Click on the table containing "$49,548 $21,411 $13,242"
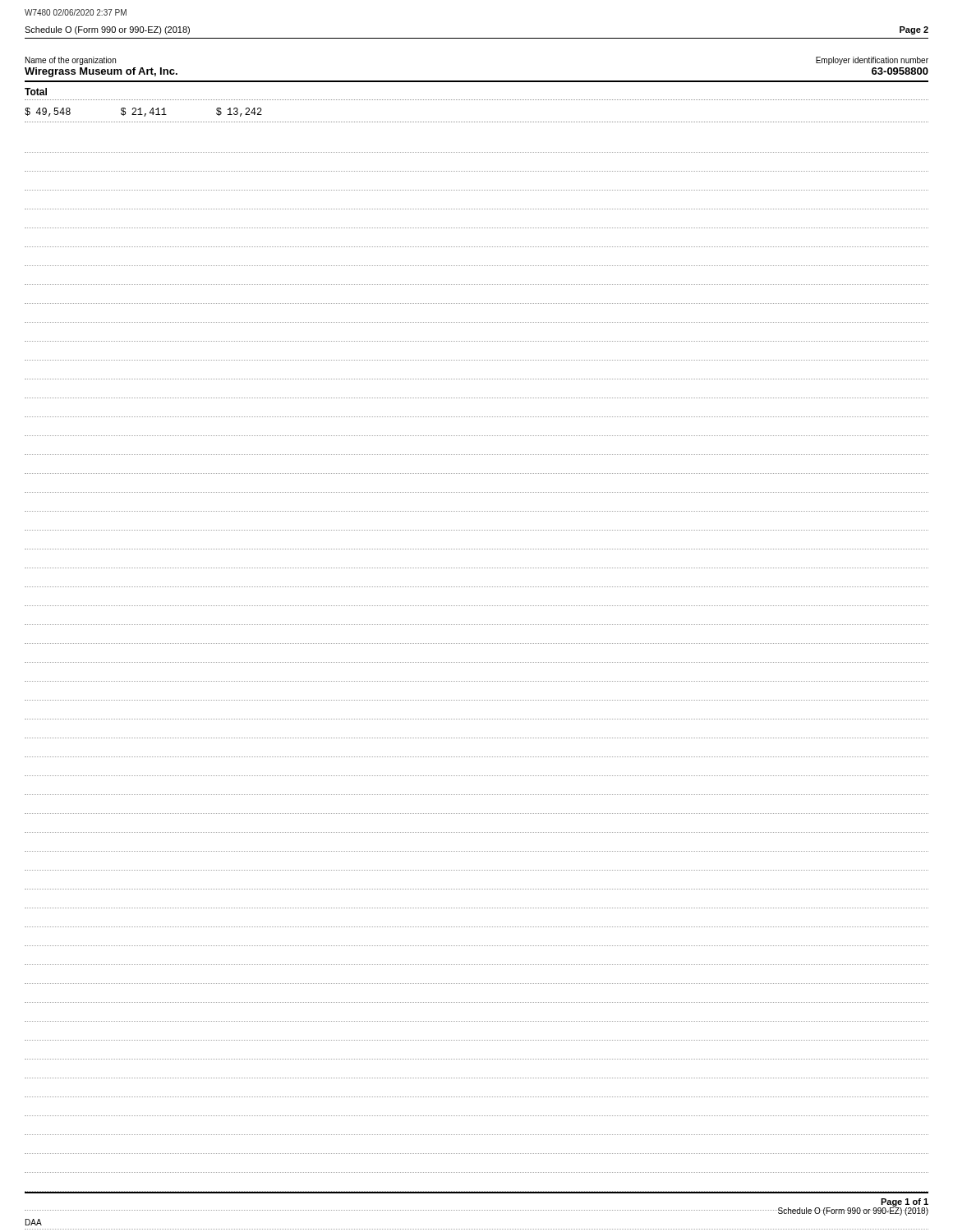The width and height of the screenshot is (953, 1232). pyautogui.click(x=476, y=115)
